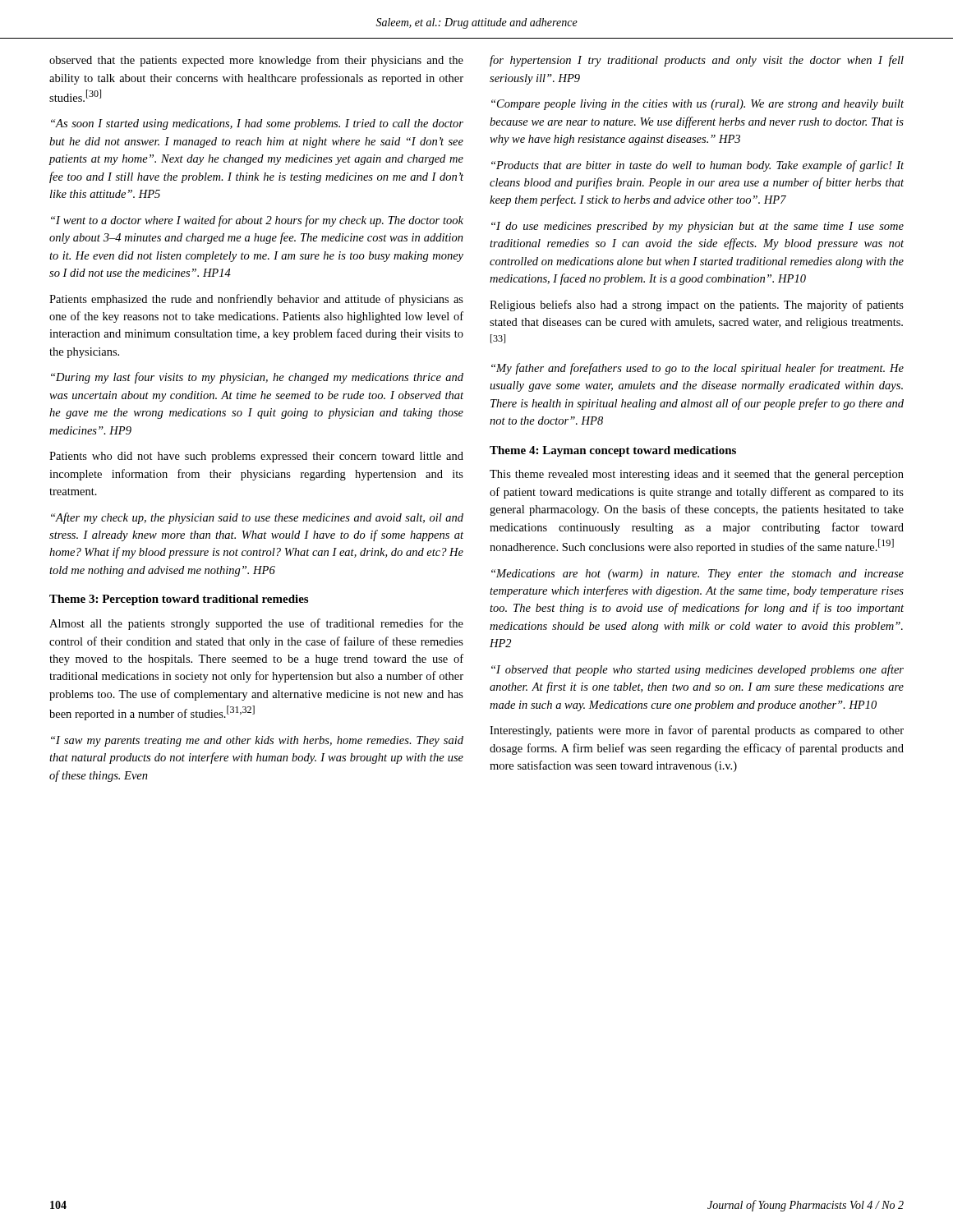953x1232 pixels.
Task: Point to the block beginning "“Compare people living in the cities"
Action: click(697, 121)
